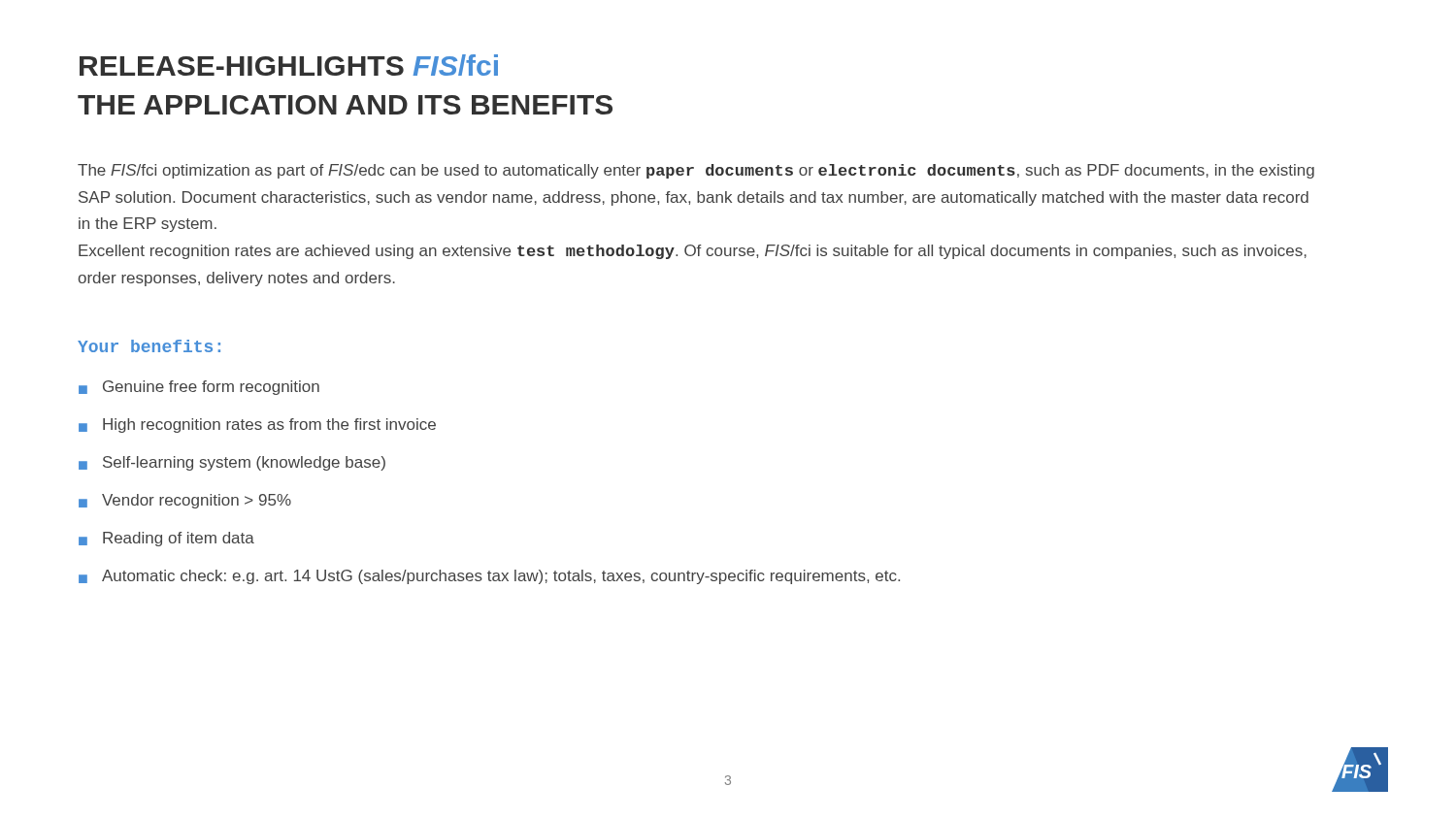Find "■ Genuine free form recognition" on this page
The image size is (1456, 819).
pyautogui.click(x=199, y=389)
